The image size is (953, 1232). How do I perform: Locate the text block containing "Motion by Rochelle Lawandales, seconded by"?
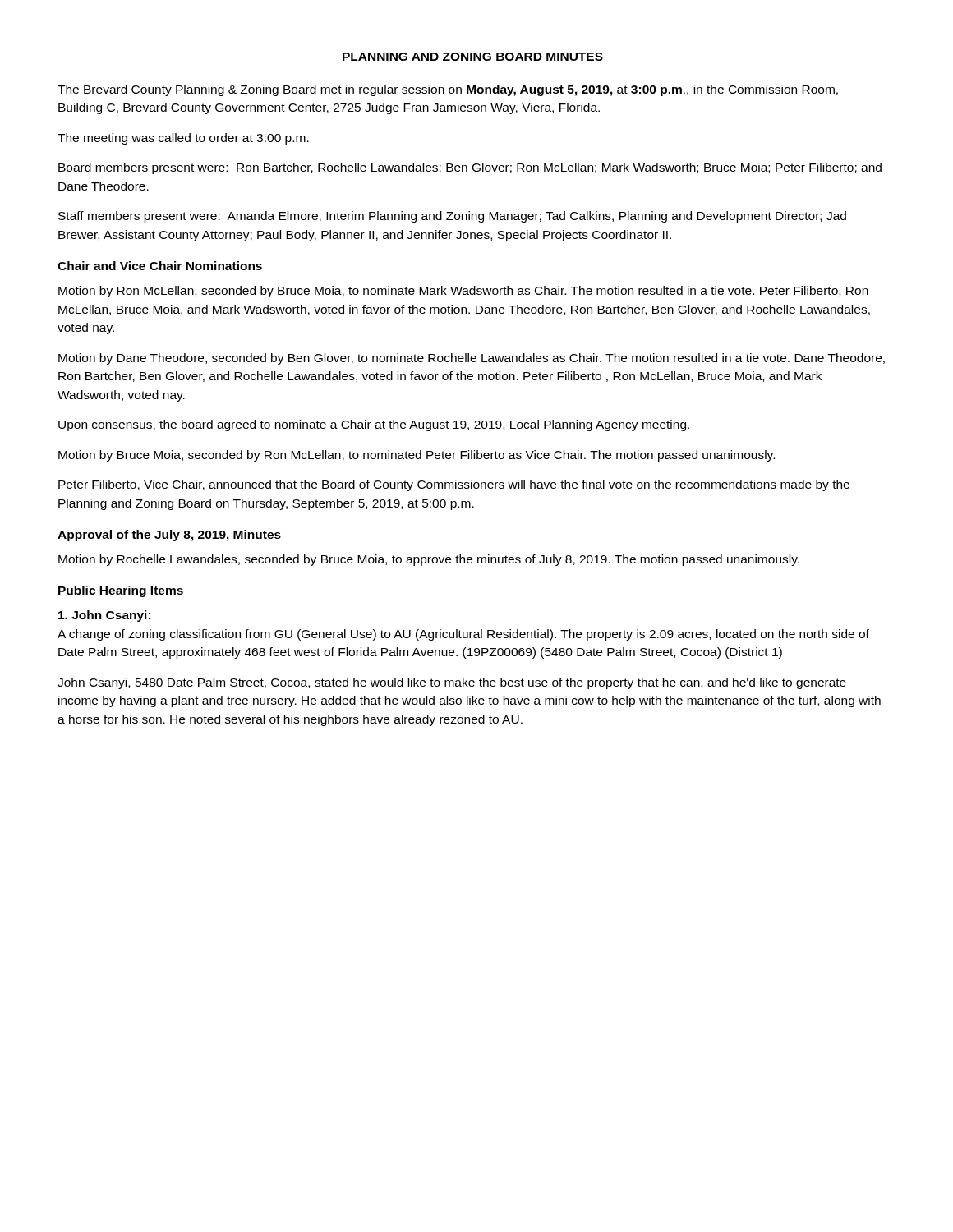click(472, 559)
